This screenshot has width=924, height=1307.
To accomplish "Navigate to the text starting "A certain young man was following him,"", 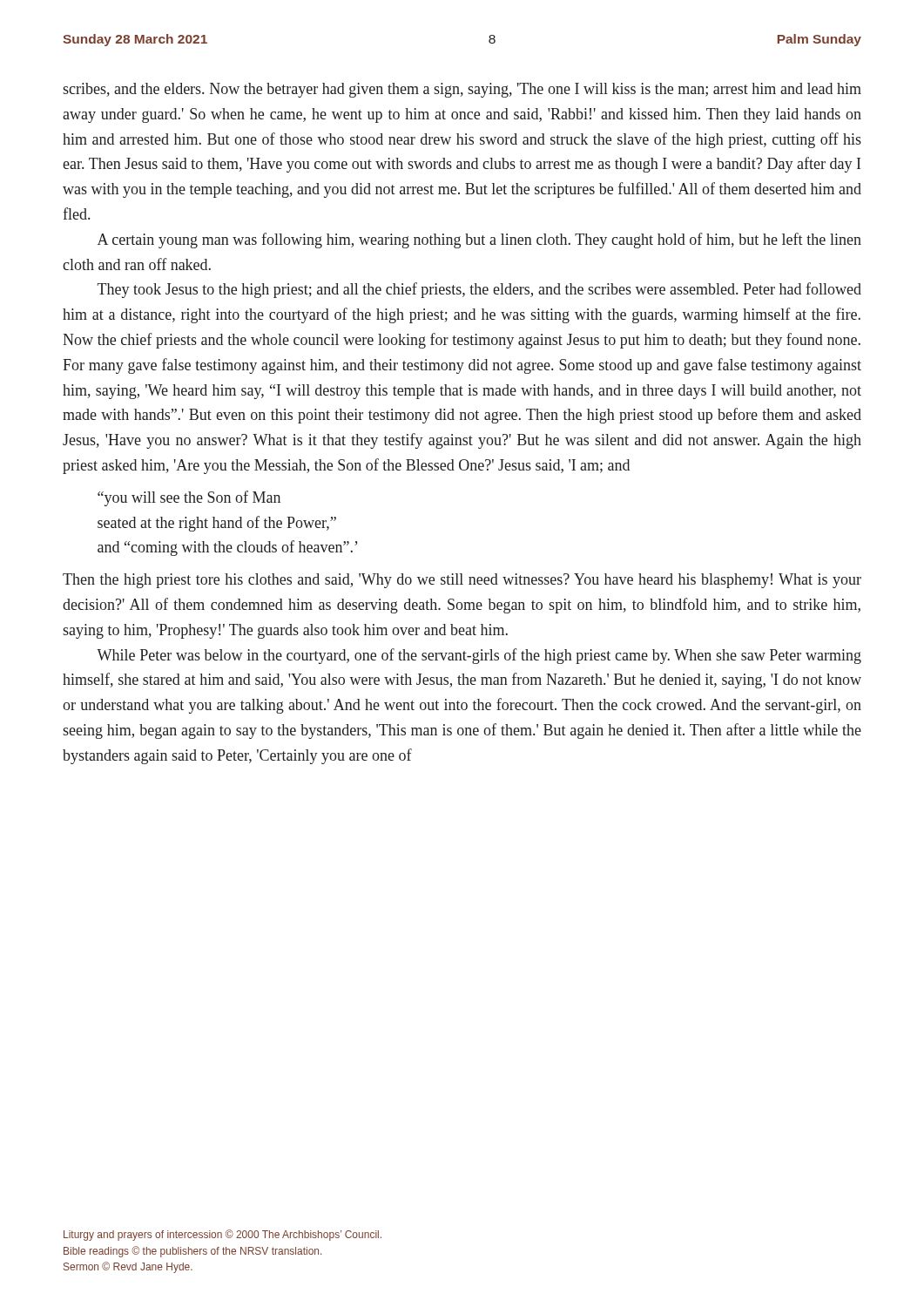I will [x=462, y=252].
